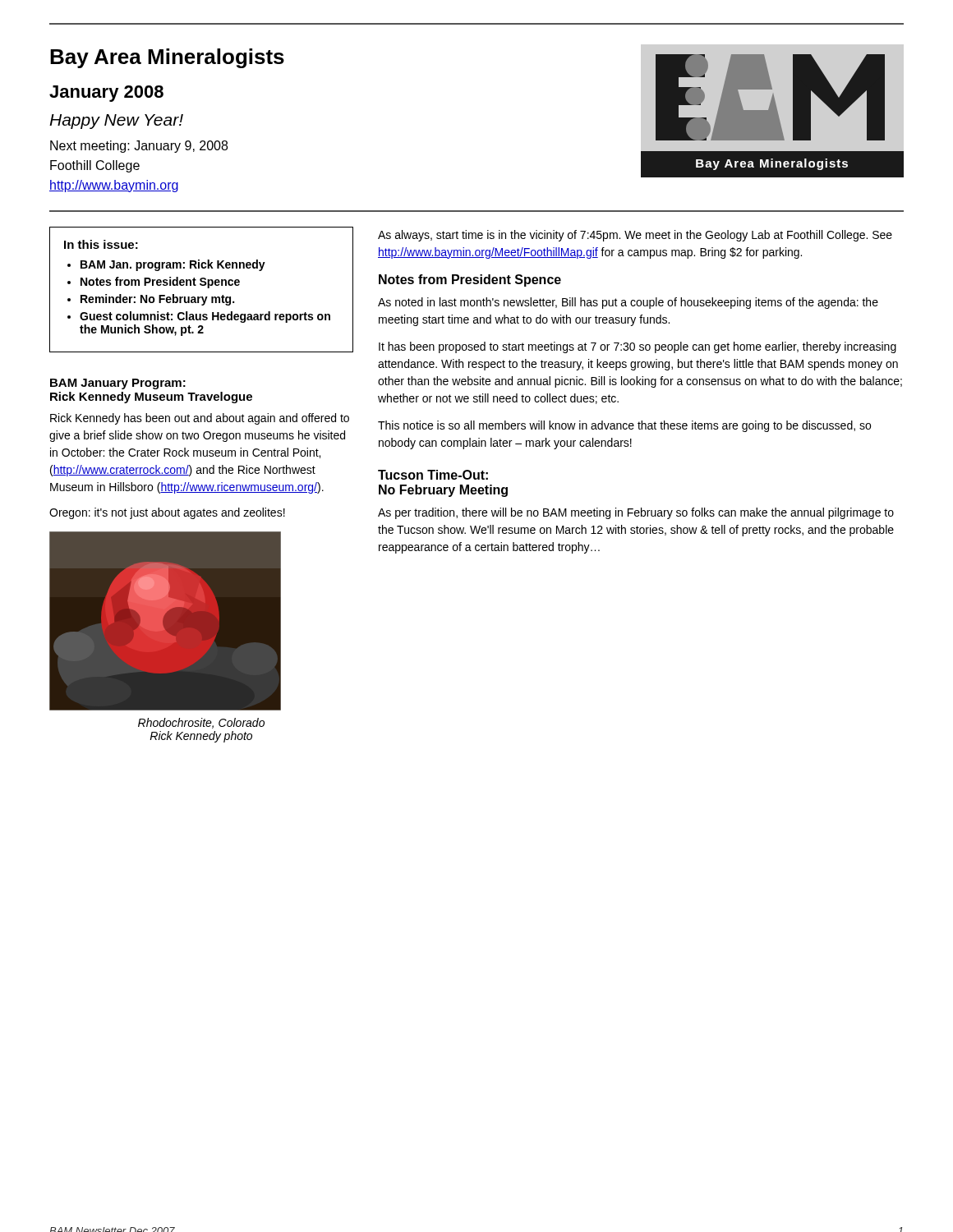This screenshot has width=953, height=1232.
Task: Select the region starting "As per tradition,"
Action: click(636, 529)
